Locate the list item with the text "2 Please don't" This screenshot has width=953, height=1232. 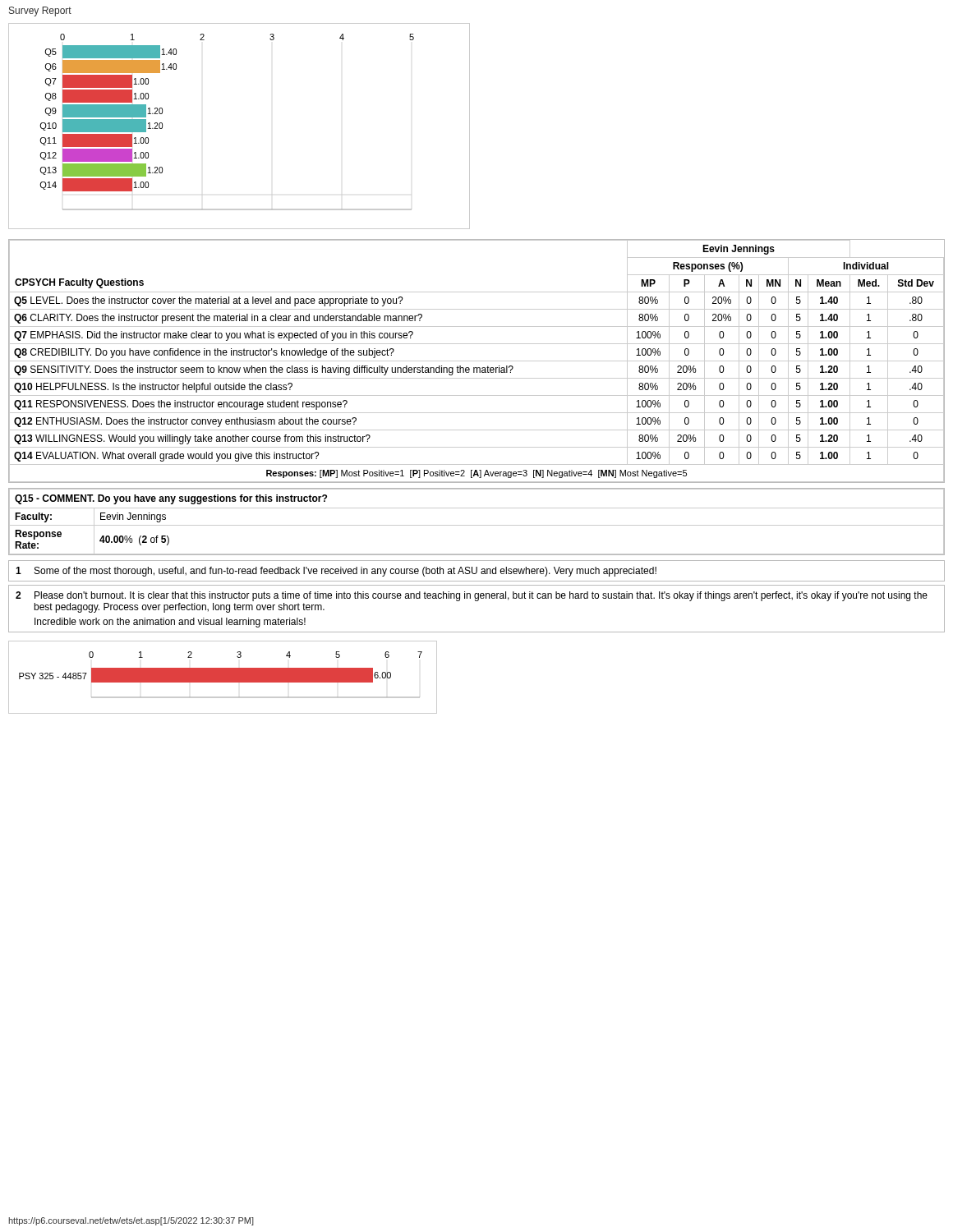[x=476, y=609]
